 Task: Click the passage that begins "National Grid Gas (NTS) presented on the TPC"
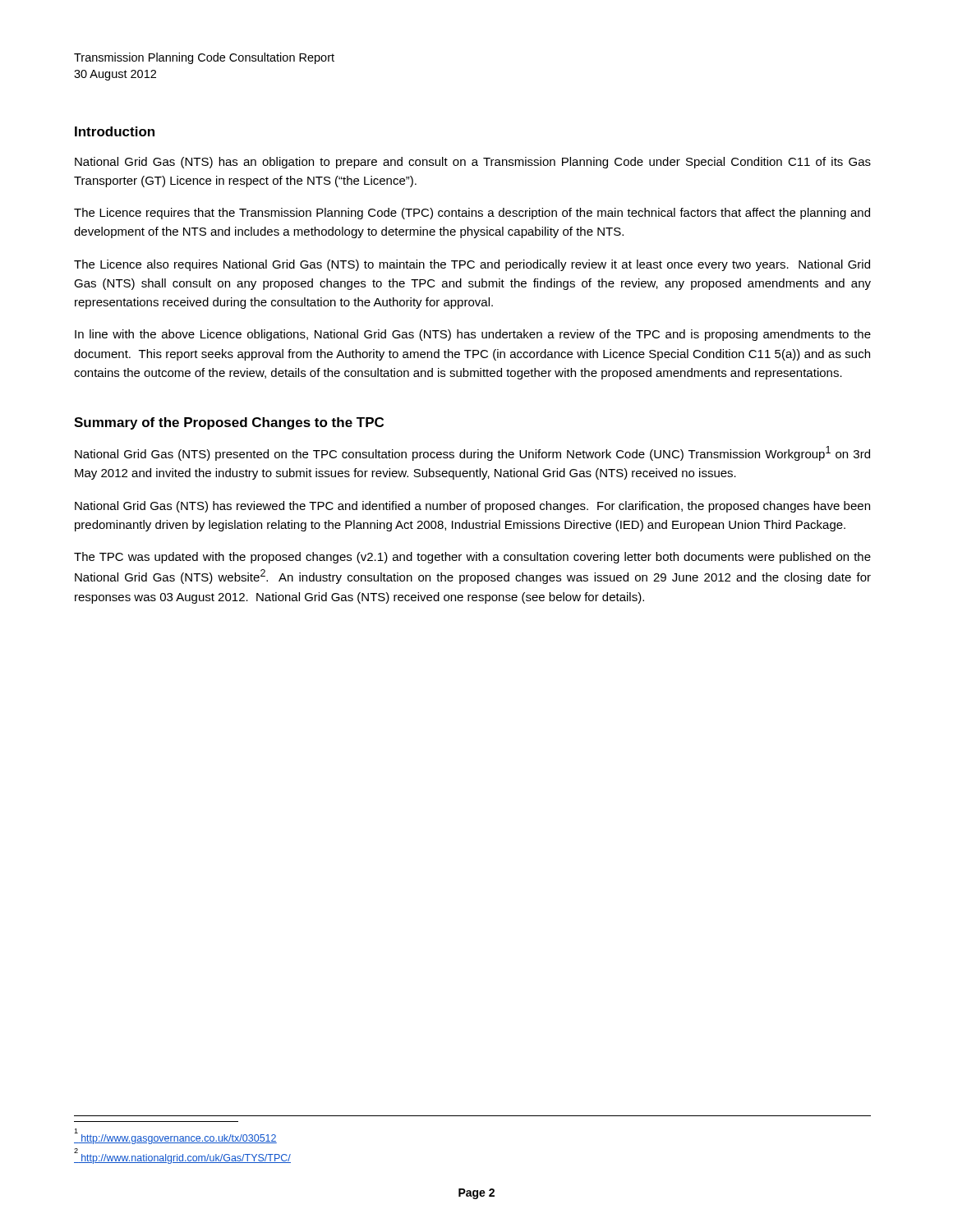click(x=472, y=462)
